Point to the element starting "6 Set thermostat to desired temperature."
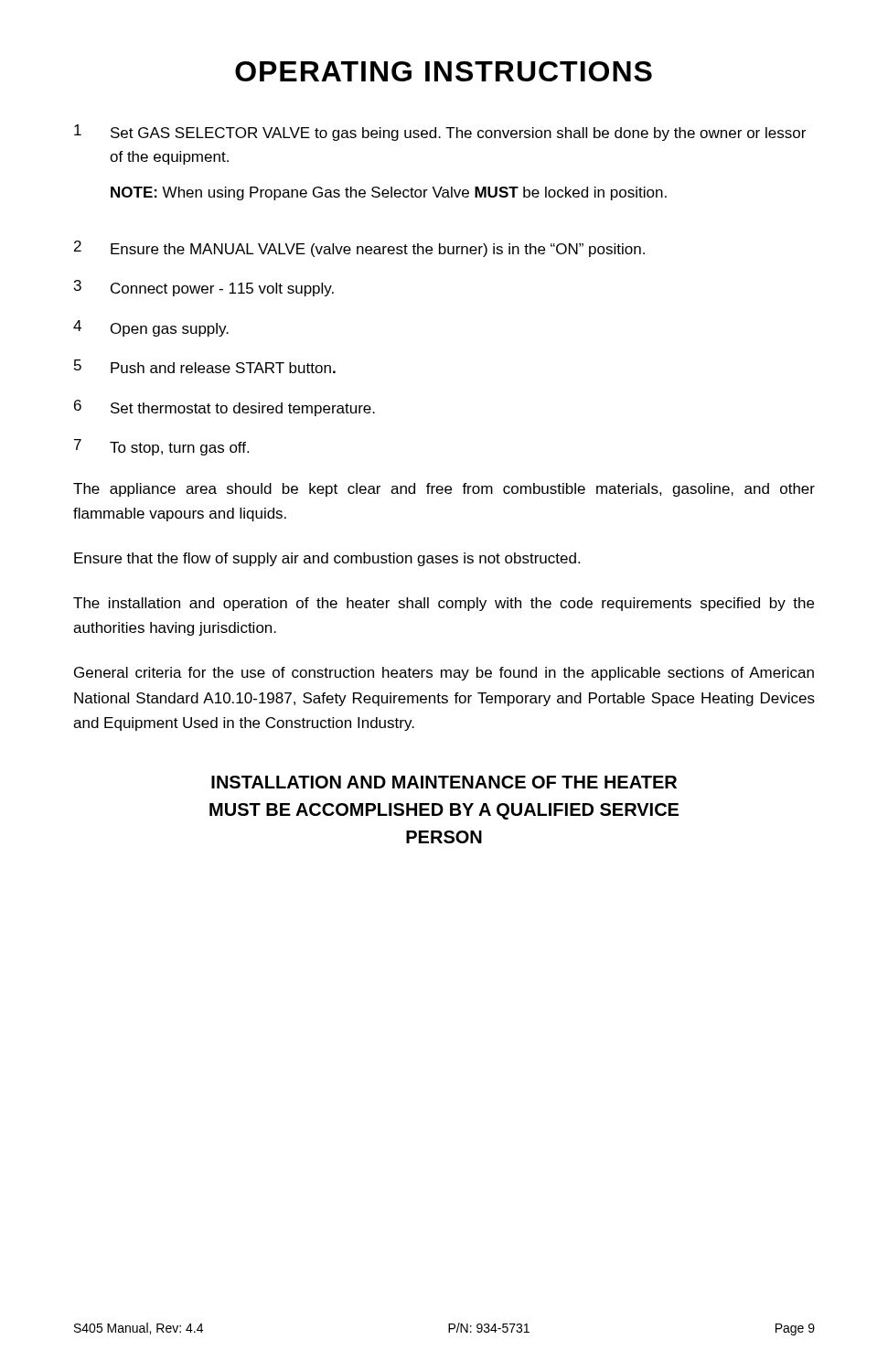The image size is (888, 1372). pyautogui.click(x=225, y=408)
